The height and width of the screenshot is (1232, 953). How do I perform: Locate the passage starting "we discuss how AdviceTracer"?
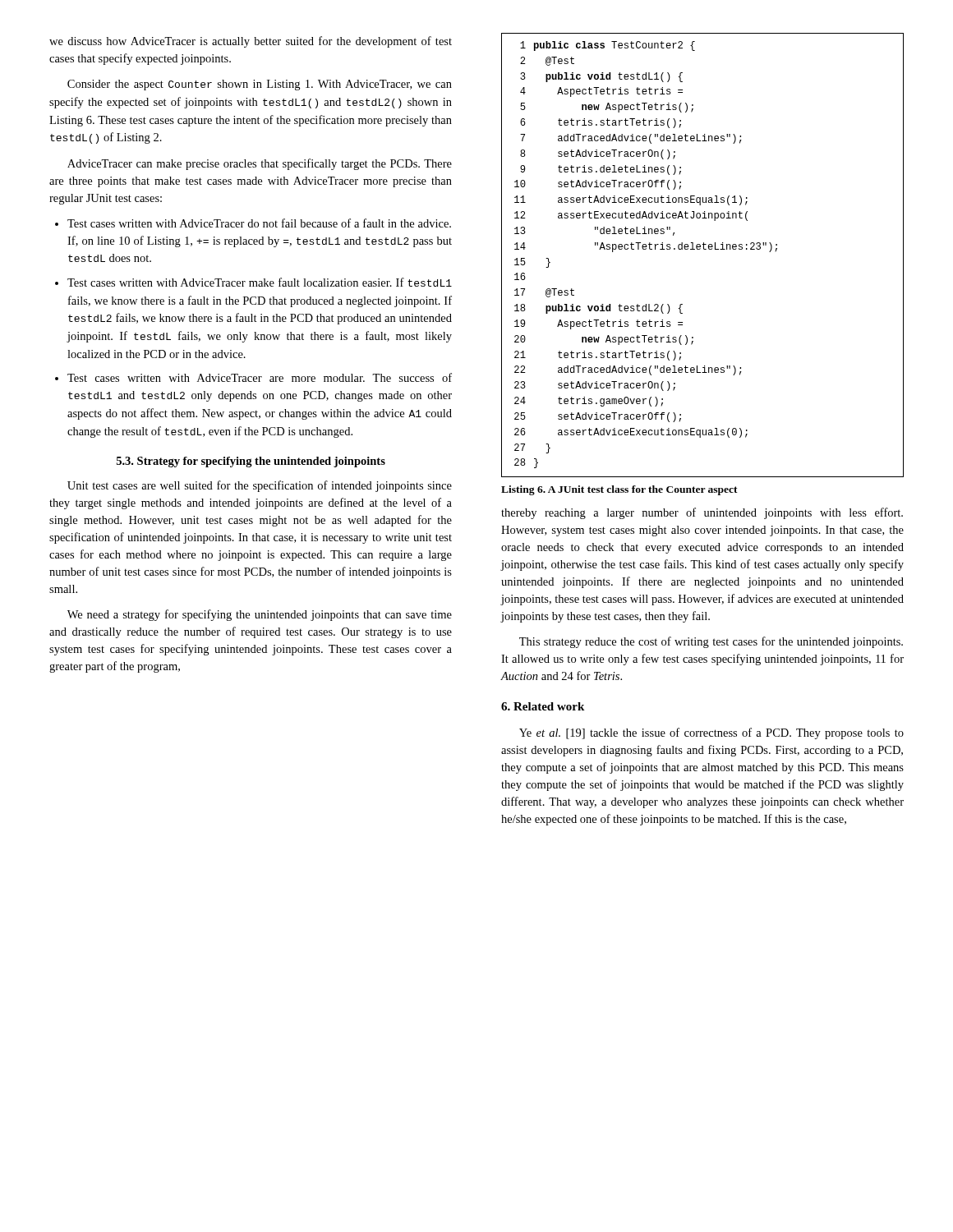pos(251,50)
